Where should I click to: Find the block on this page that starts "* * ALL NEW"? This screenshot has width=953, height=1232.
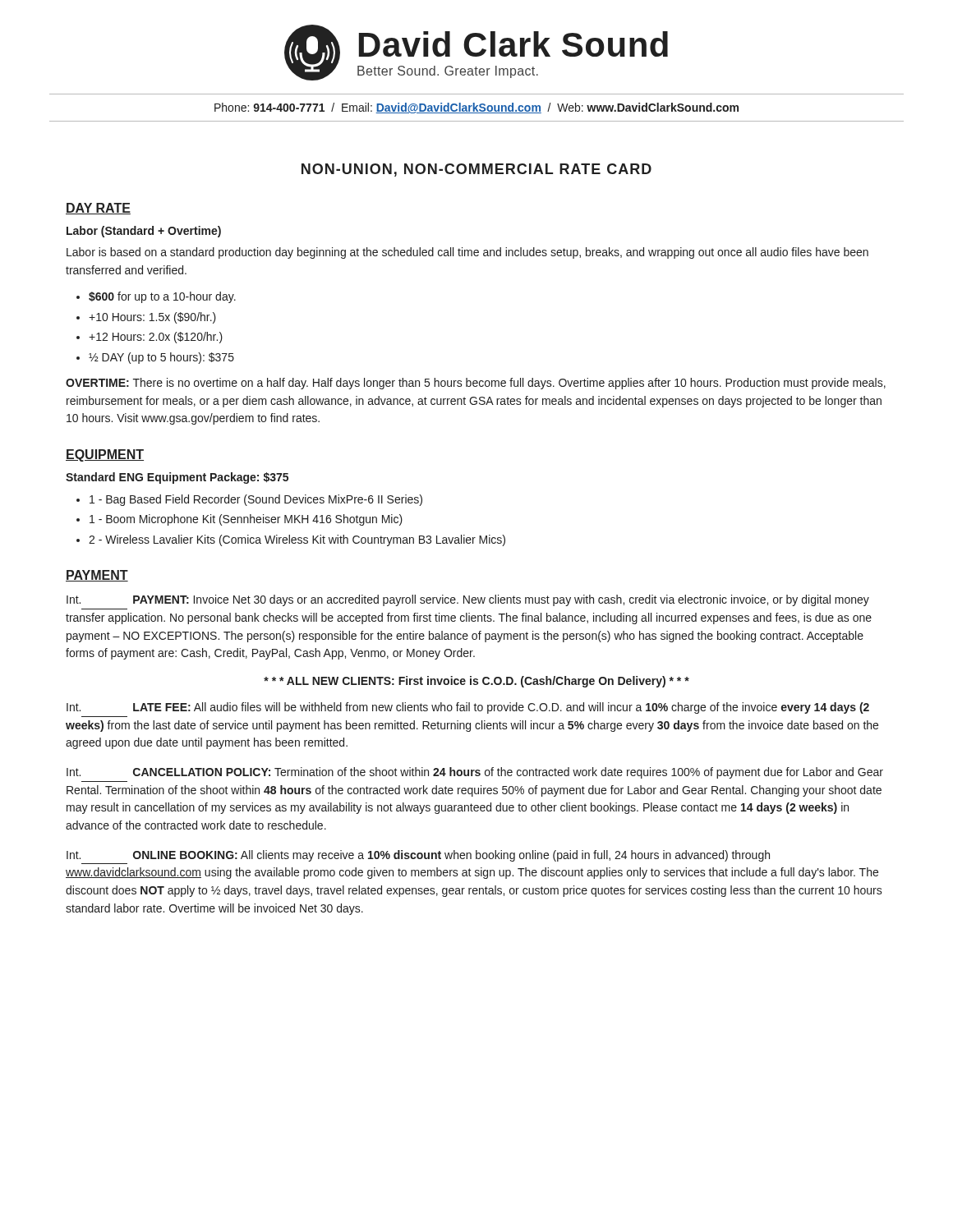(476, 681)
